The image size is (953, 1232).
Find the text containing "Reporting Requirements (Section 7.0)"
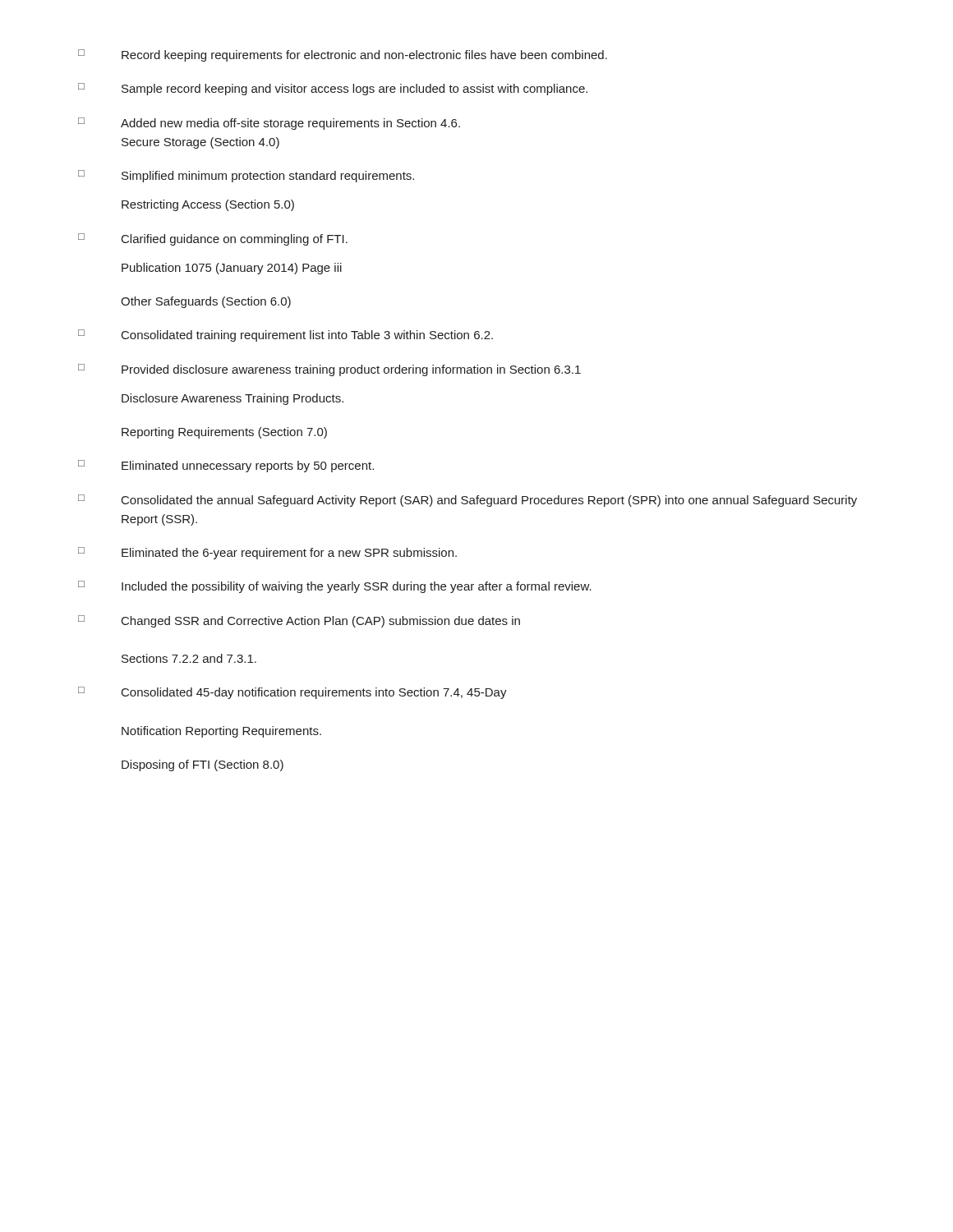[x=224, y=432]
